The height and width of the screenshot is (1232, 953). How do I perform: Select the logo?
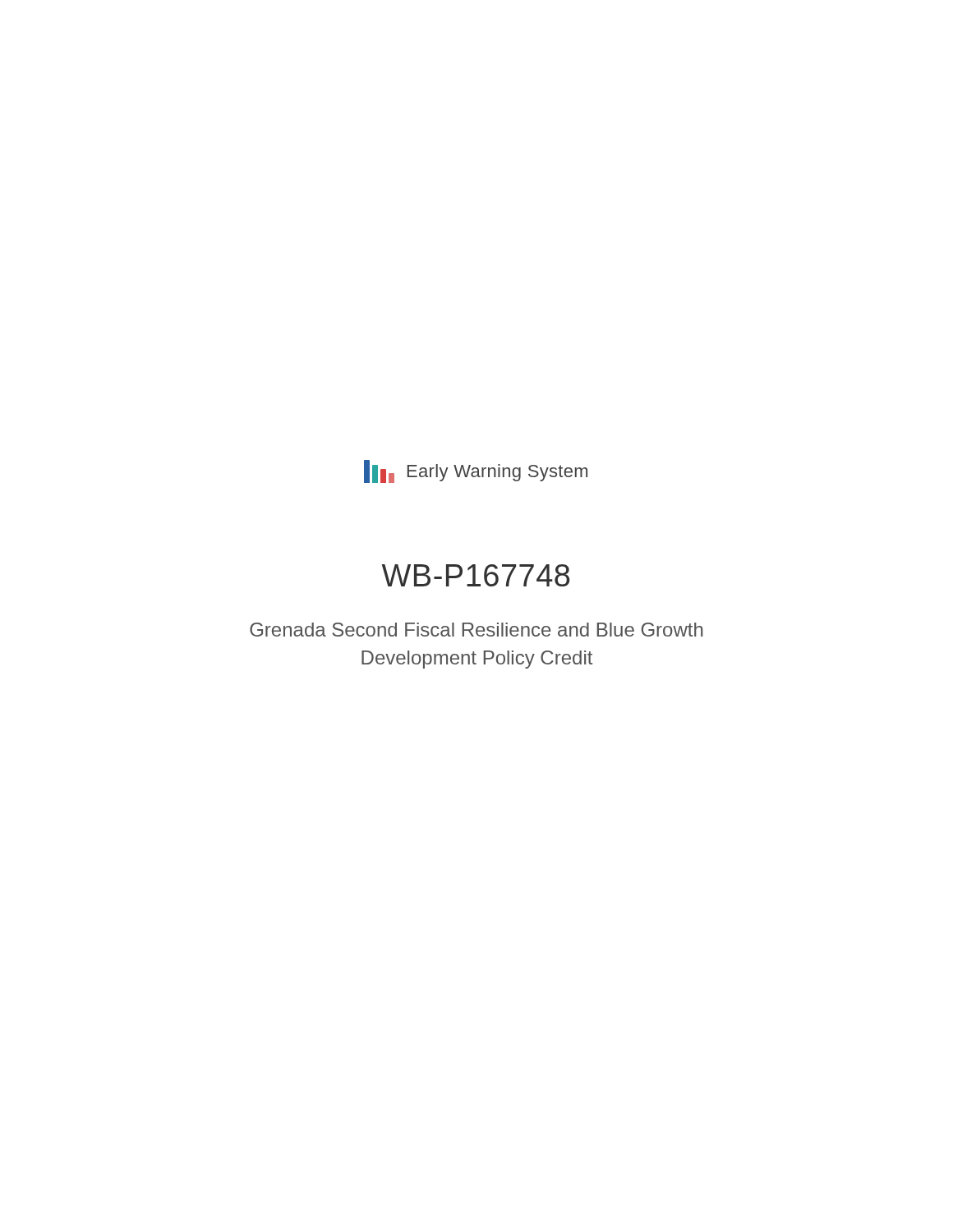click(476, 471)
